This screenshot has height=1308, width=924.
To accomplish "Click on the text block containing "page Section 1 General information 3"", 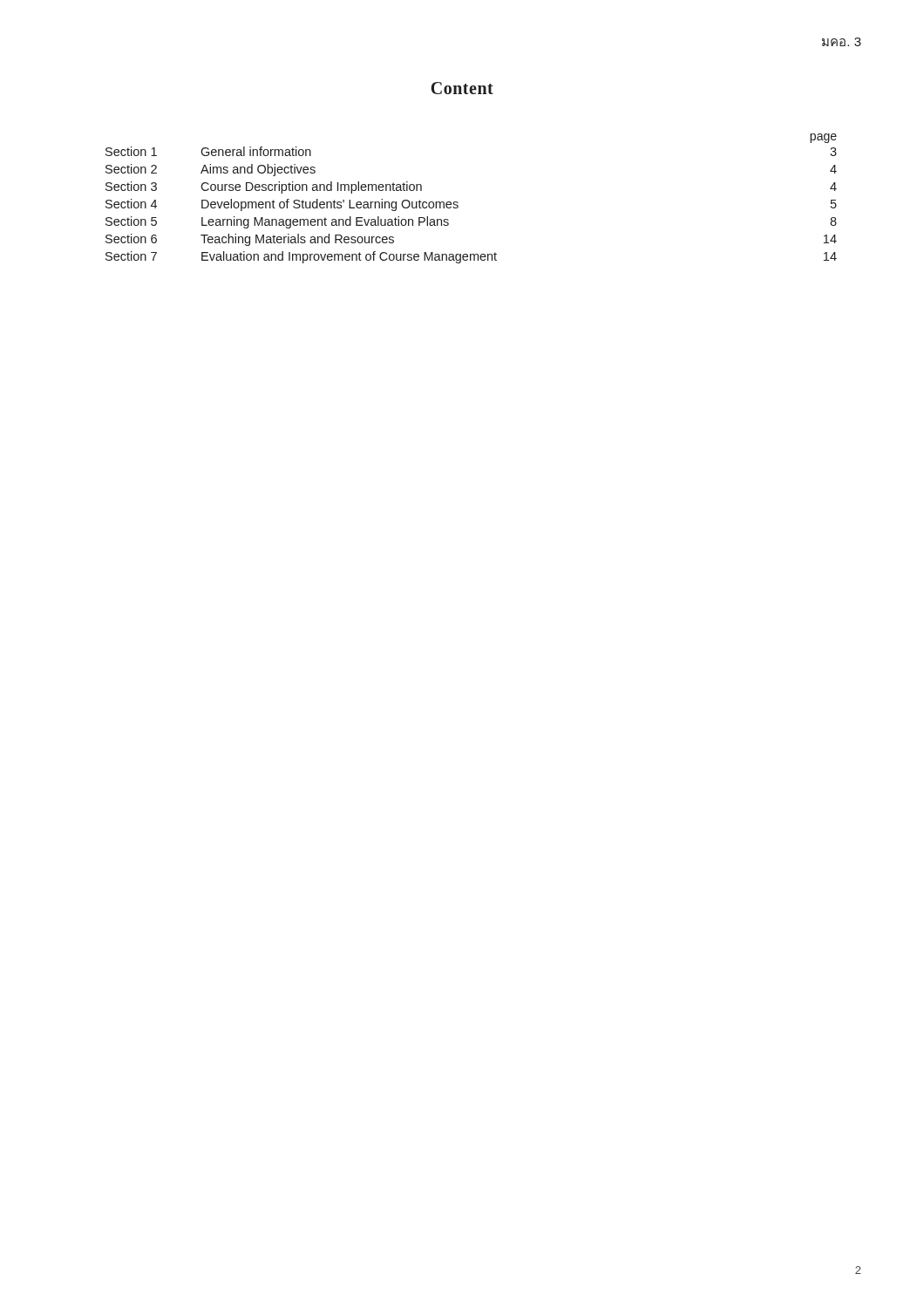I will pos(823,138).
